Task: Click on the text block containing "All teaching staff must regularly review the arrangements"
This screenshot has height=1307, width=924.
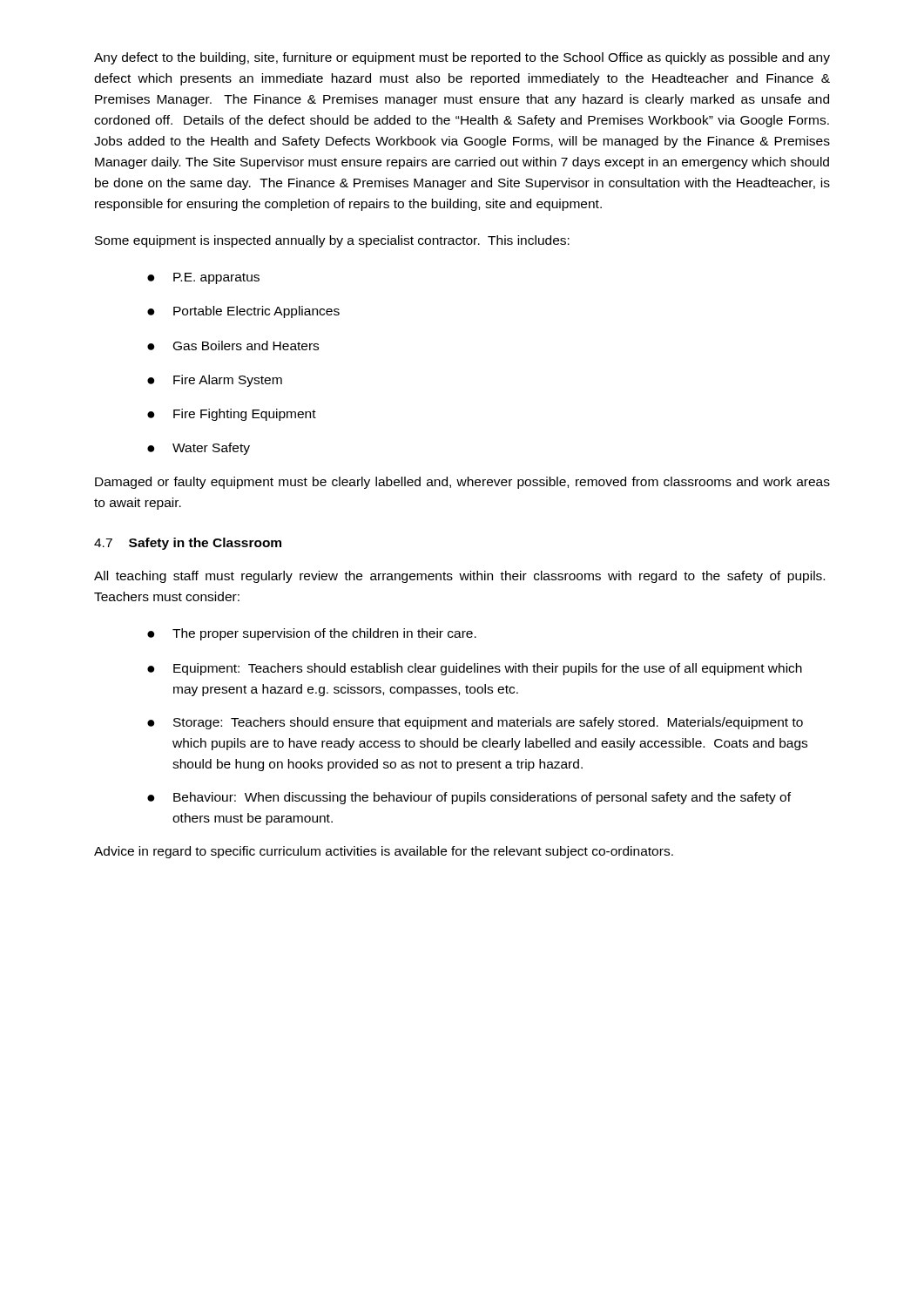Action: tap(462, 586)
